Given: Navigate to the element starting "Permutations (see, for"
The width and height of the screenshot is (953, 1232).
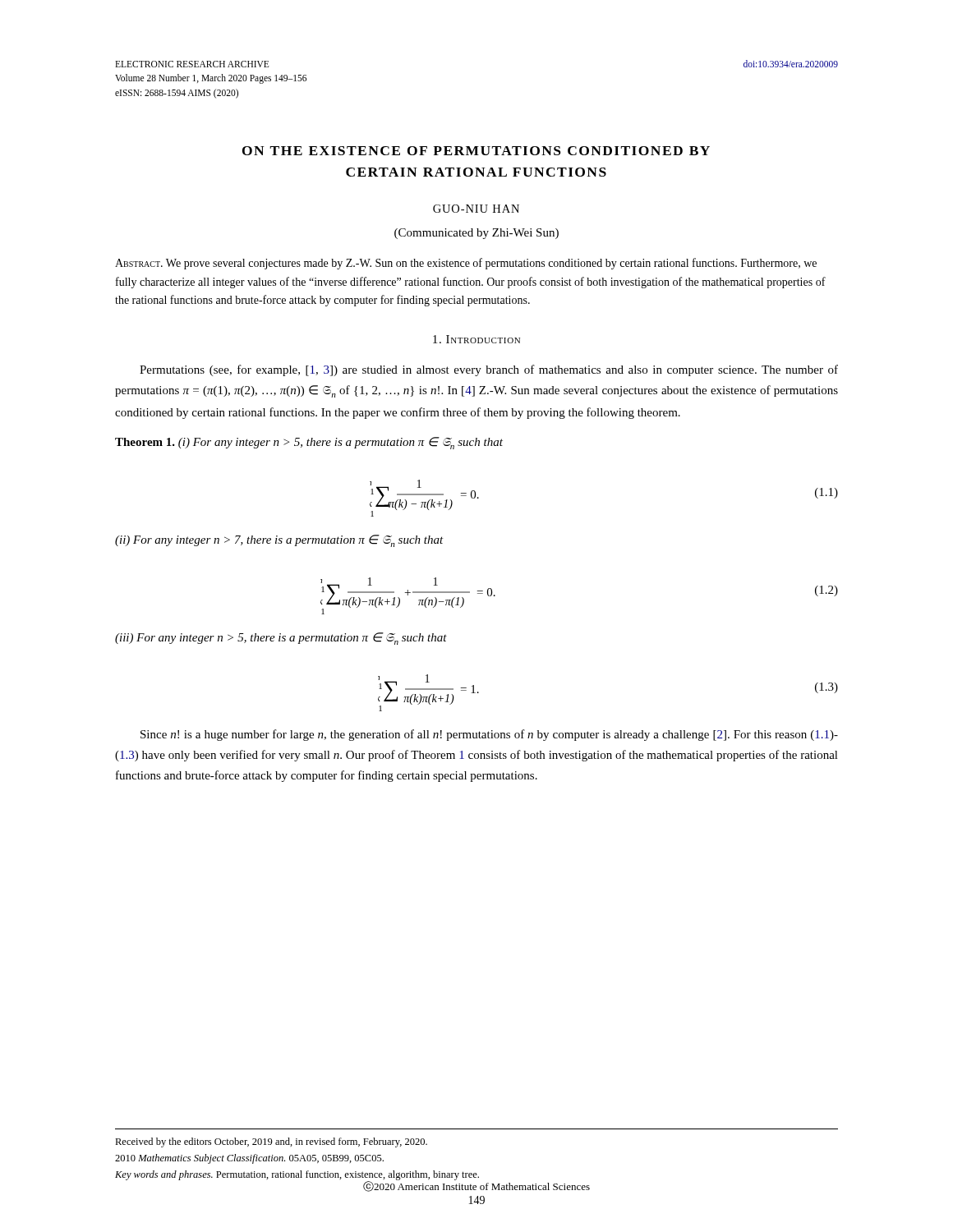Looking at the screenshot, I should [476, 391].
